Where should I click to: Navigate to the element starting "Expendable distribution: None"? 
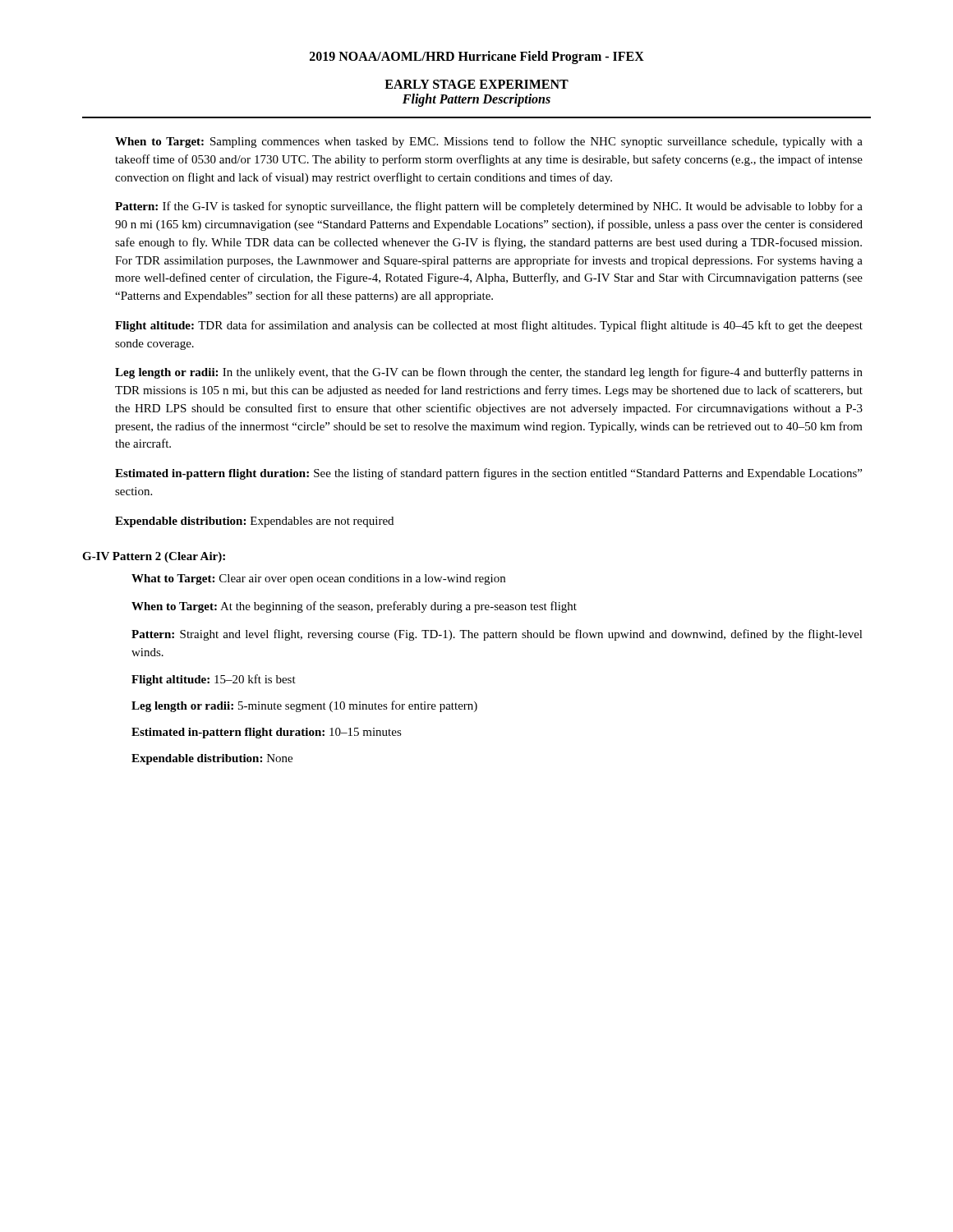pyautogui.click(x=212, y=758)
